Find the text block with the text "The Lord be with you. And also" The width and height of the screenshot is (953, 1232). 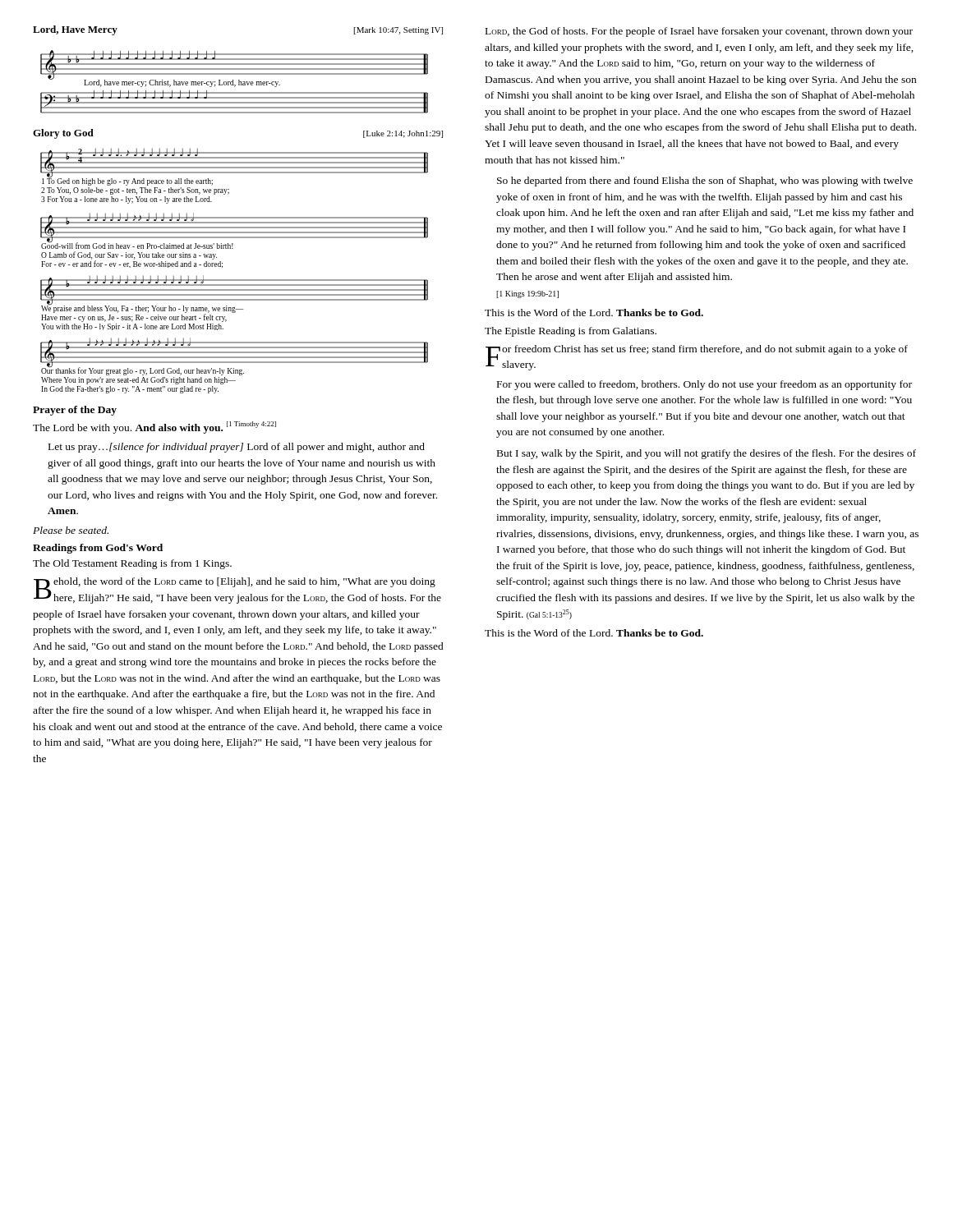(x=155, y=427)
